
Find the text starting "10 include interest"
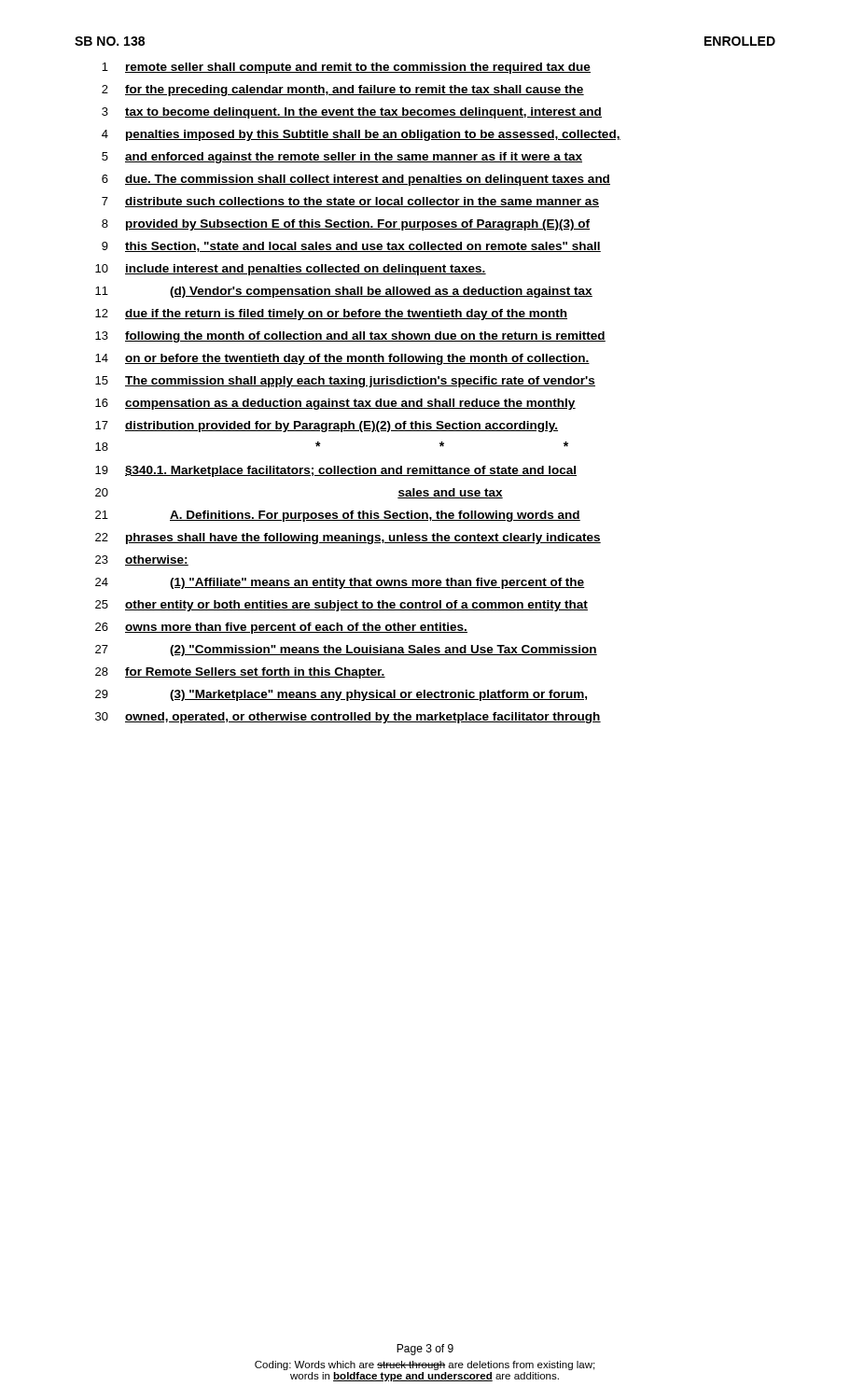425,269
